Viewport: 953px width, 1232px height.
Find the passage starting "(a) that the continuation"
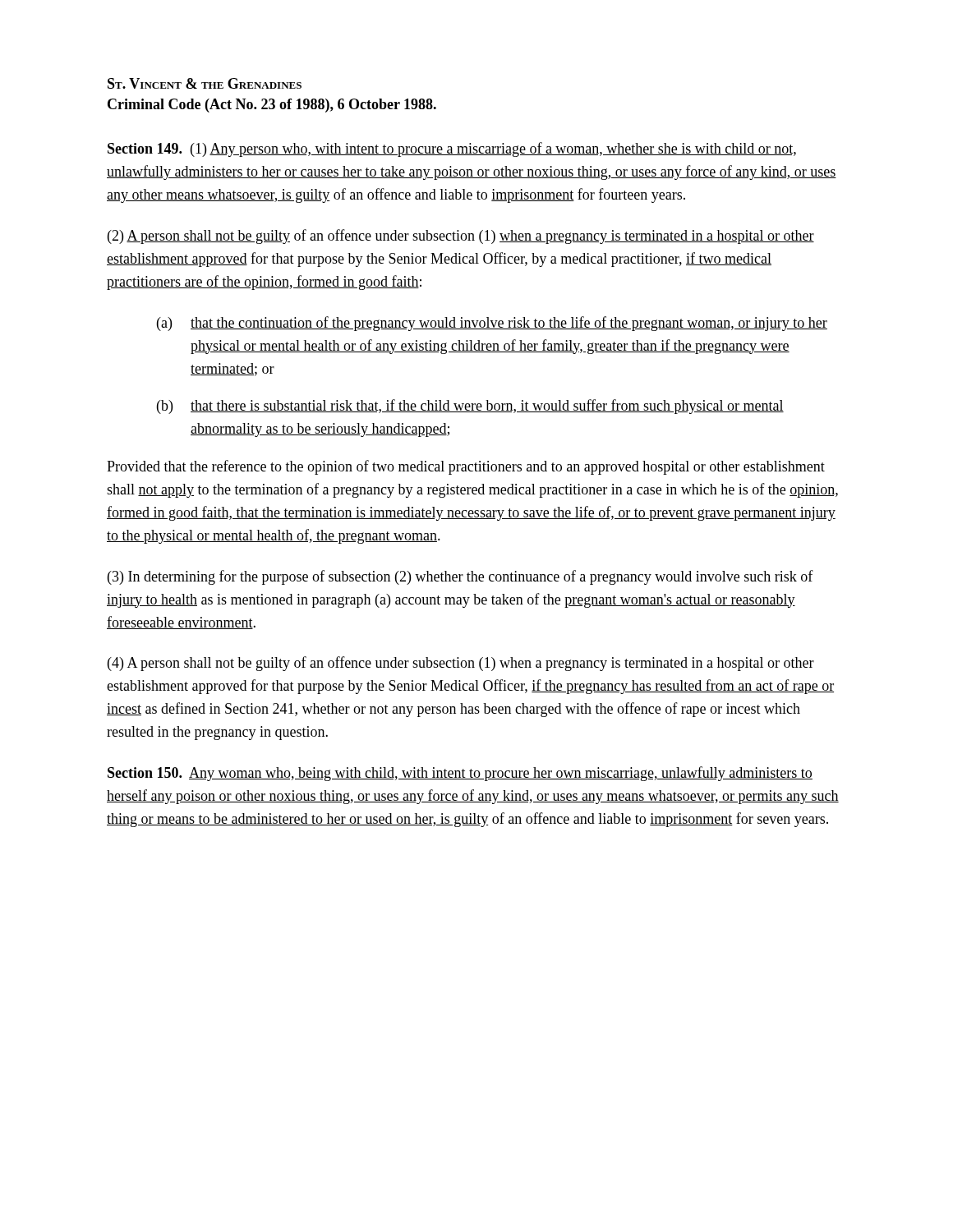[x=501, y=346]
